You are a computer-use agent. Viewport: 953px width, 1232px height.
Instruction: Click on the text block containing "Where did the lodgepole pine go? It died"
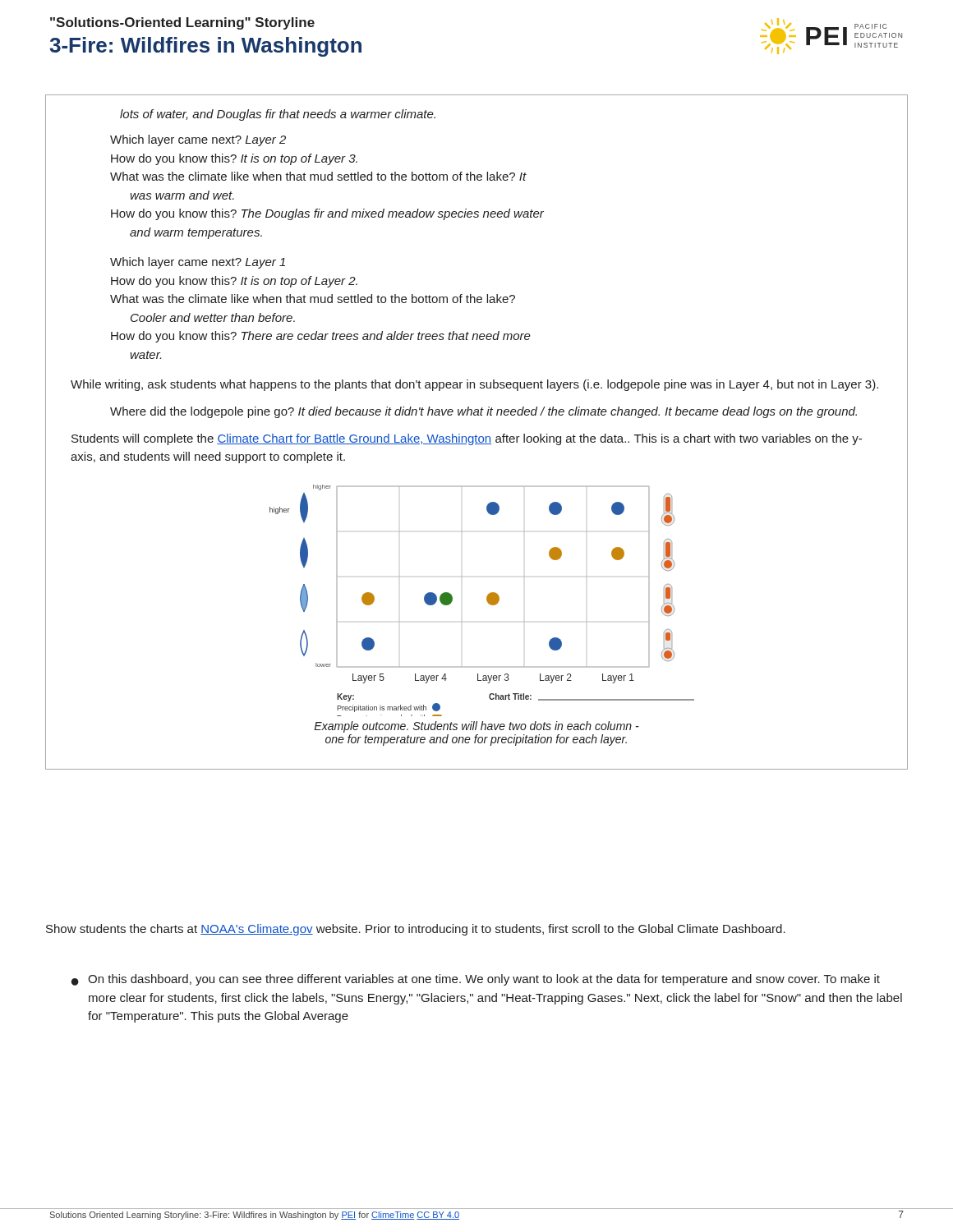484,411
